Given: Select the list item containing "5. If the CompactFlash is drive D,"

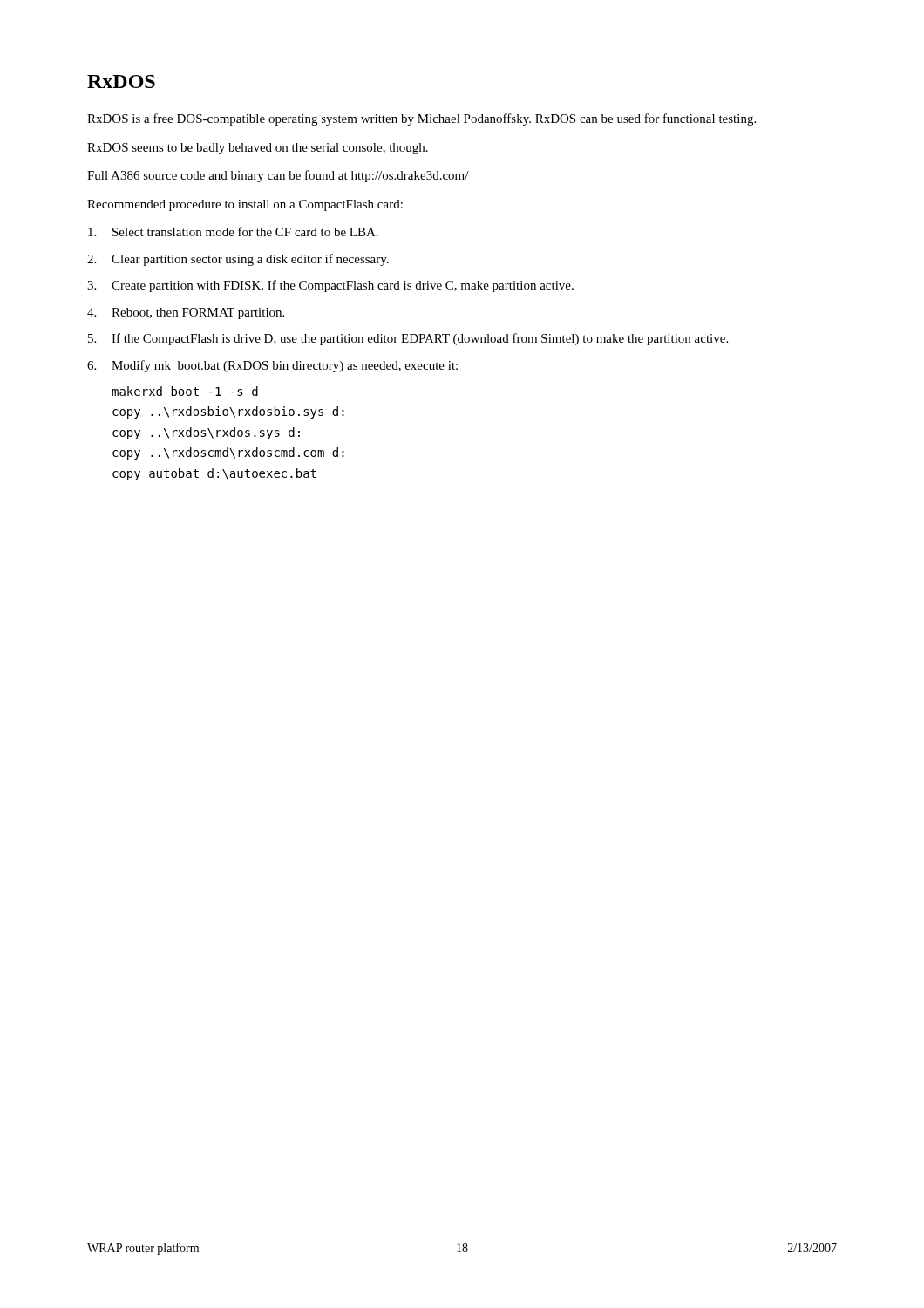Looking at the screenshot, I should tap(462, 339).
